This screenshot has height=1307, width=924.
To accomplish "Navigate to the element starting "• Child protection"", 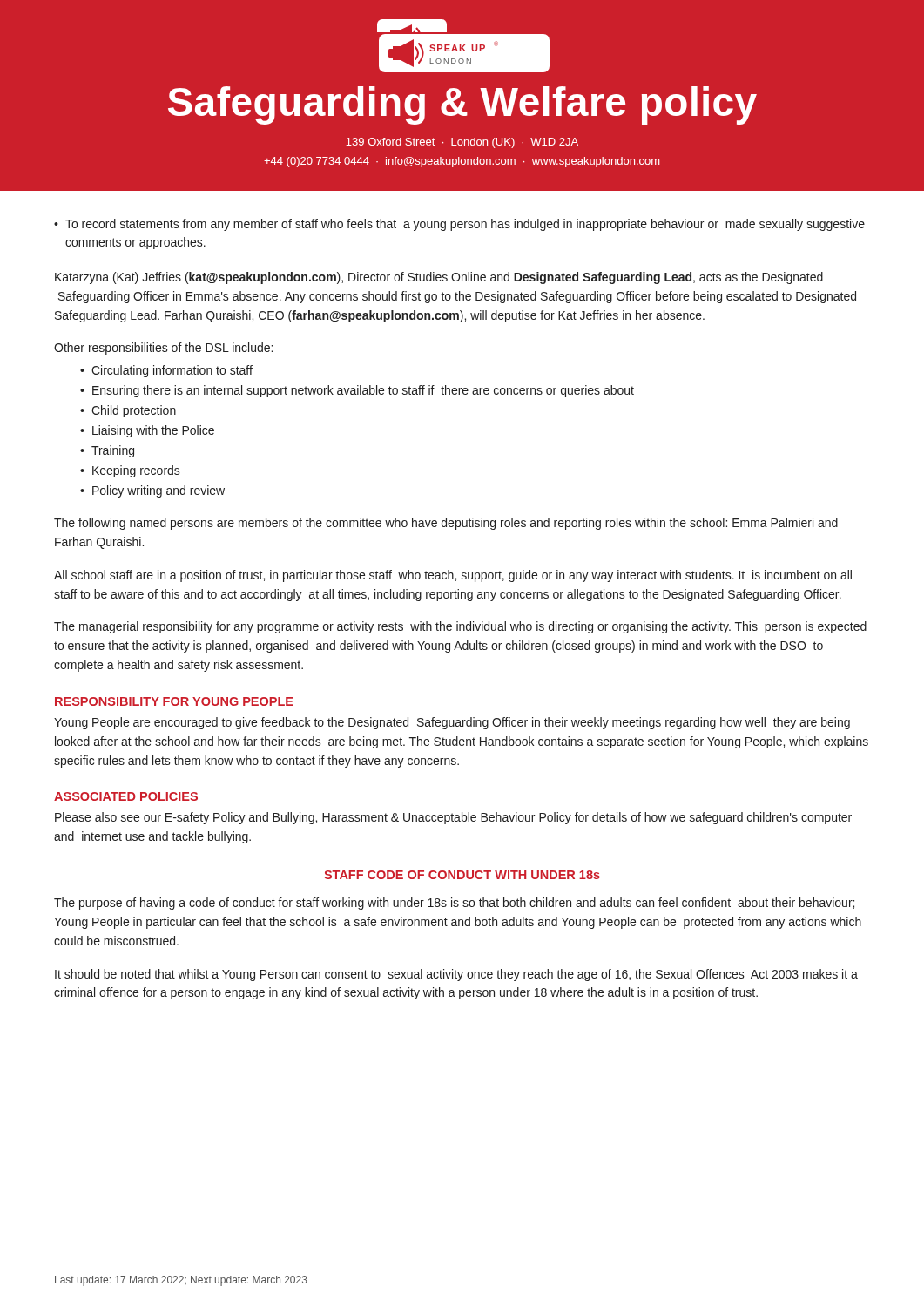I will 128,411.
